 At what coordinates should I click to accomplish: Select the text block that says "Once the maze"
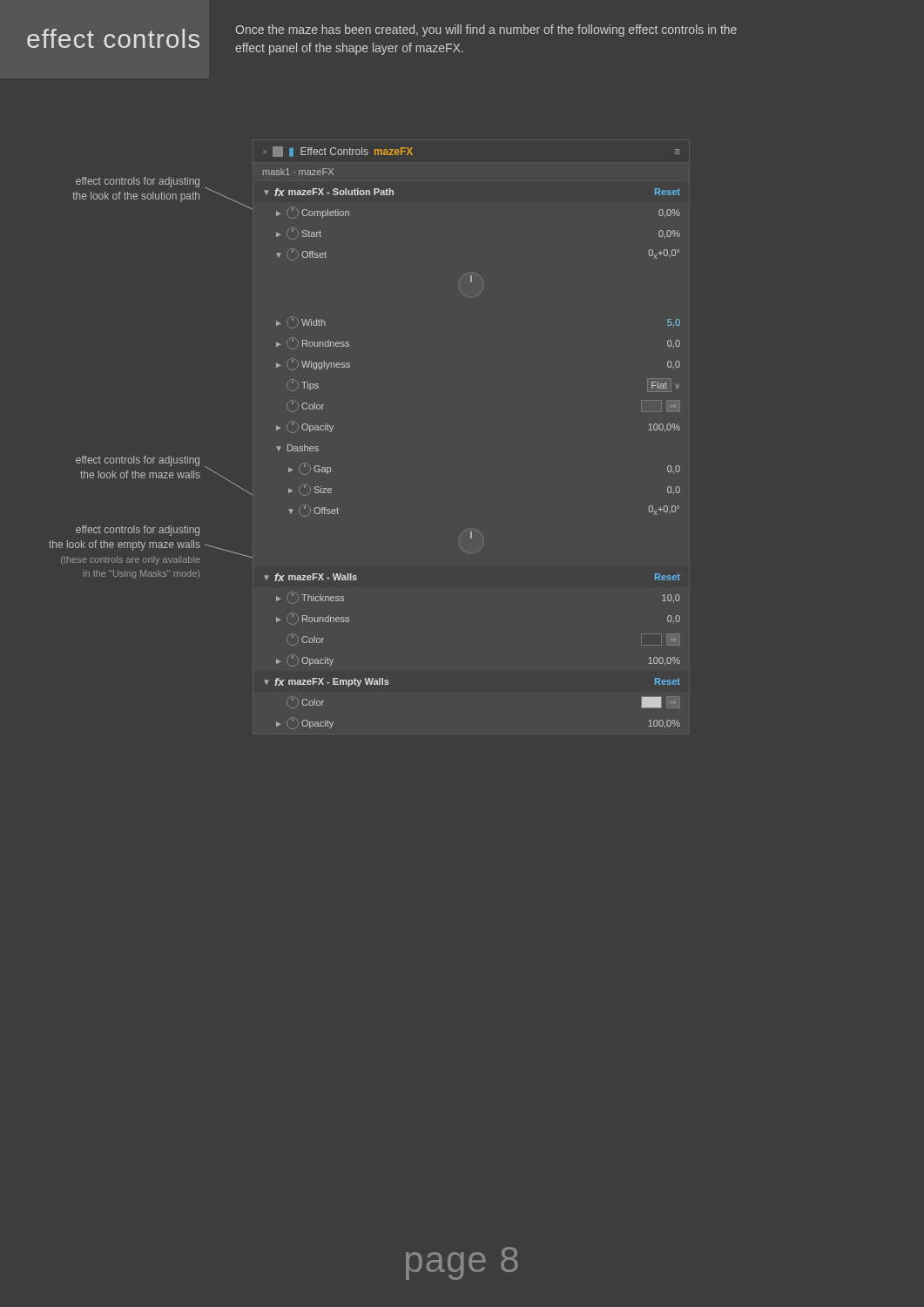click(486, 39)
